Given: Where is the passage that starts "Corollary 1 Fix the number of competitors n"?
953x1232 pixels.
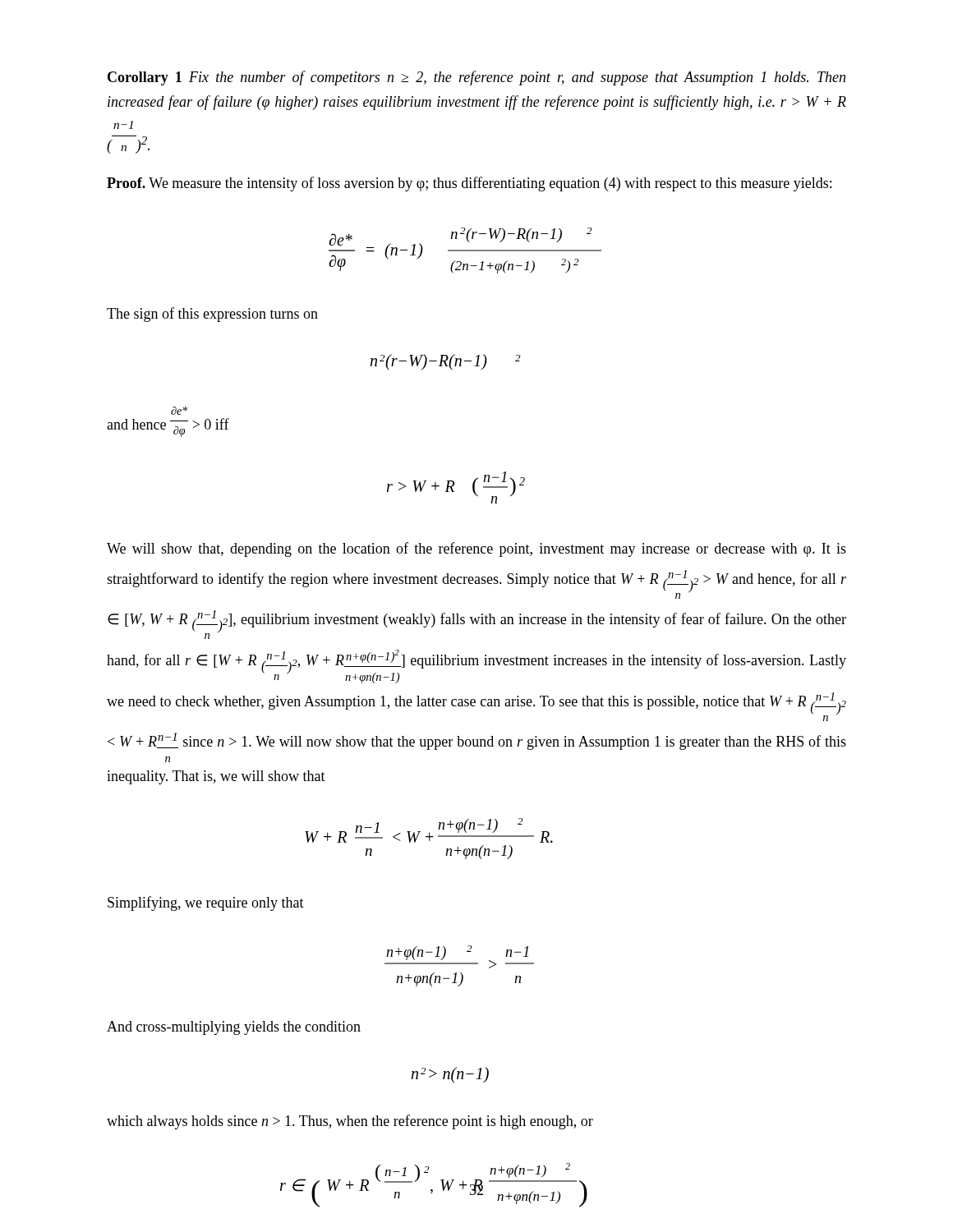Looking at the screenshot, I should pyautogui.click(x=476, y=112).
